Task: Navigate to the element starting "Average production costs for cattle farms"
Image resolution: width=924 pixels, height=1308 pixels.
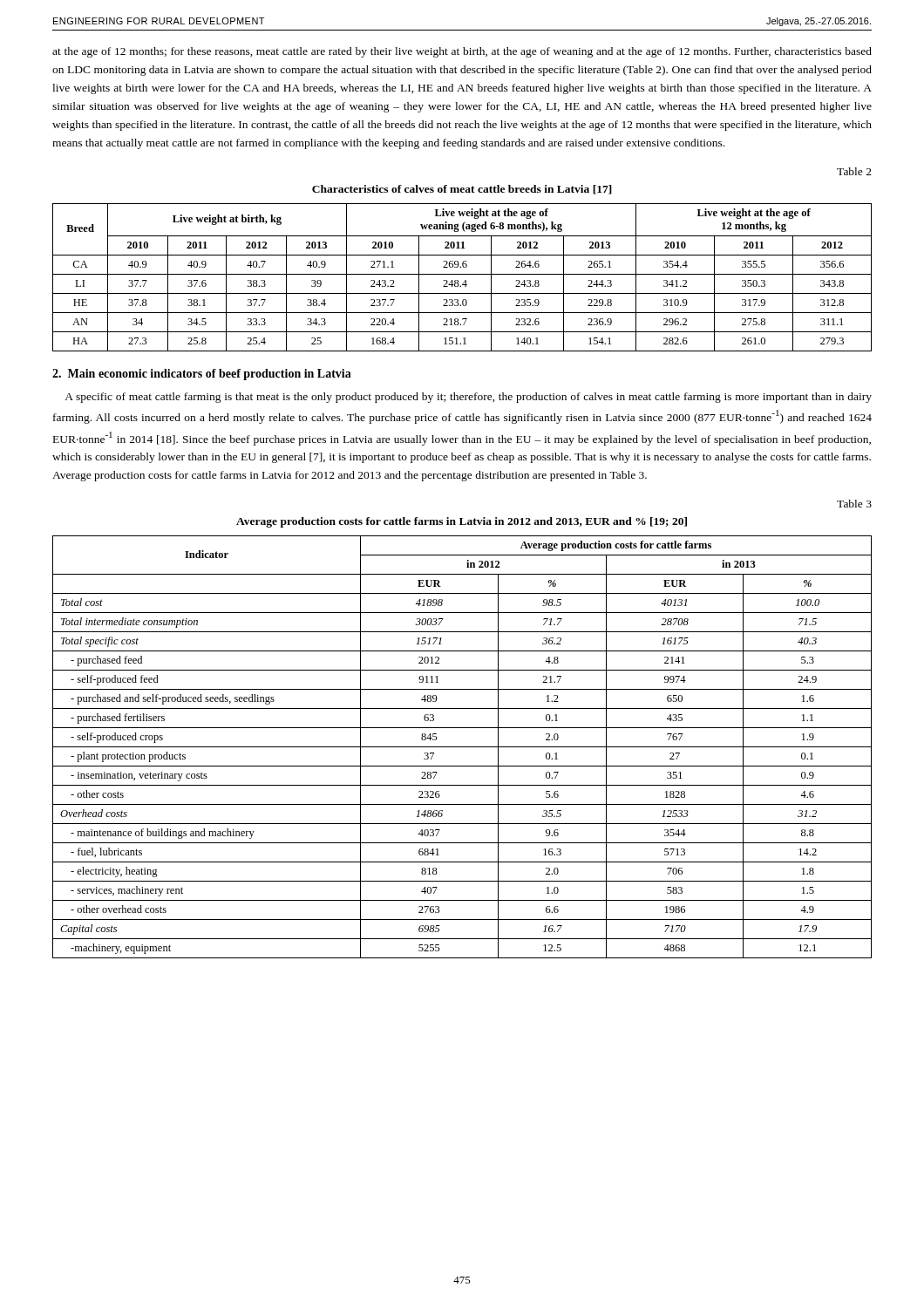Action: click(462, 521)
